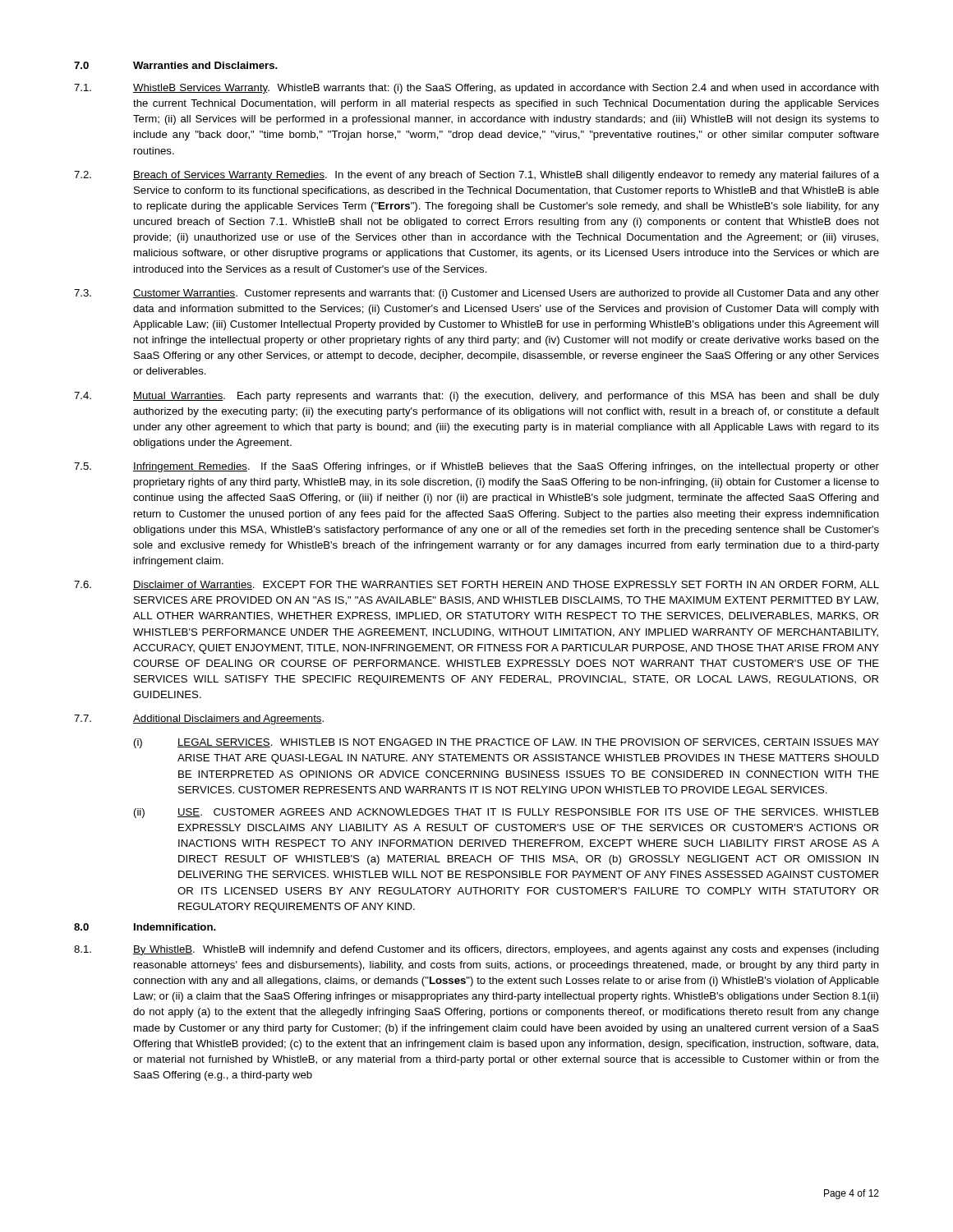Click the passage that begins "2. Breach of Services Warranty Remedies. In the"
The height and width of the screenshot is (1232, 953).
click(476, 222)
